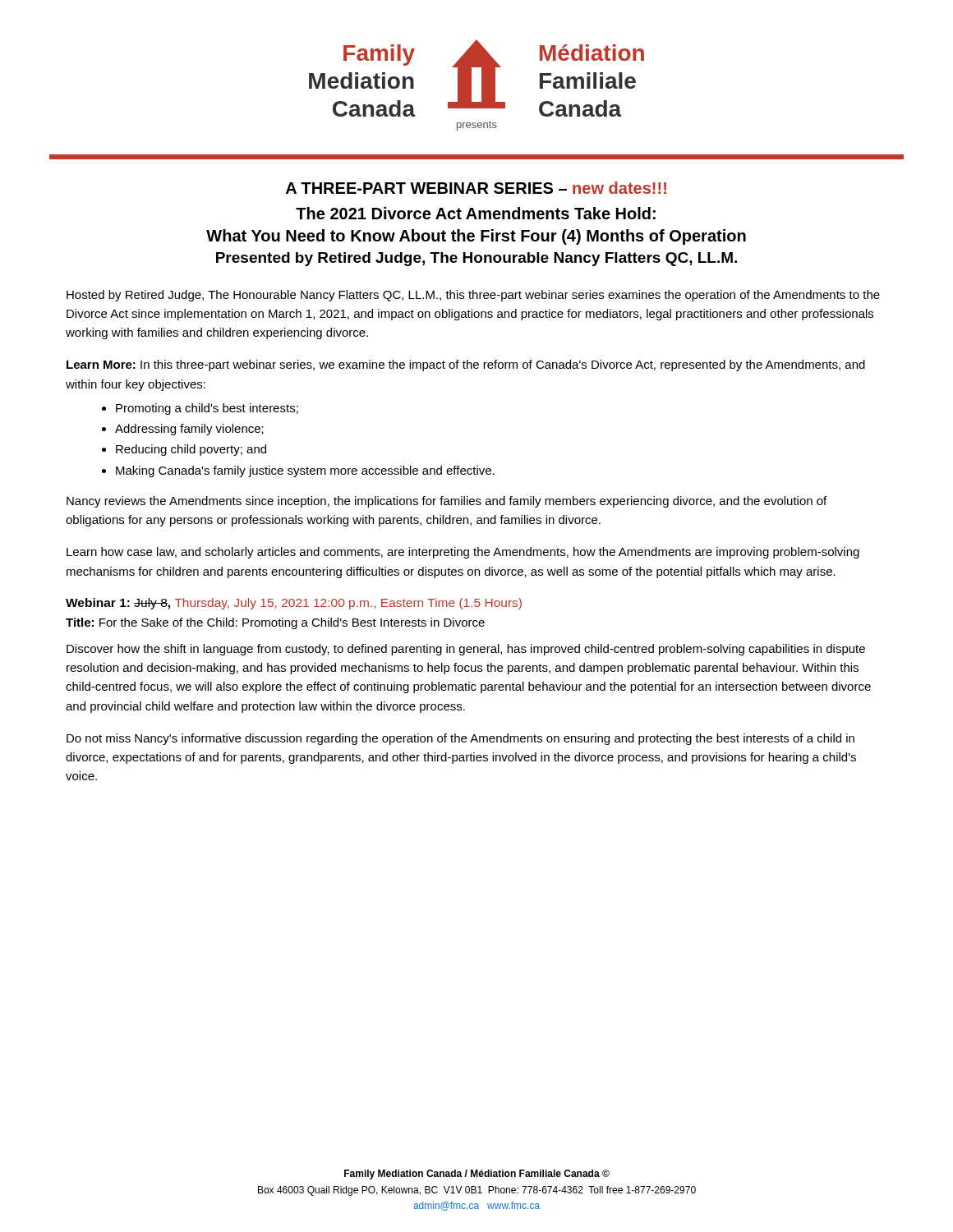Point to the passage starting "Do not miss Nancy's informative discussion"
The height and width of the screenshot is (1232, 953).
(461, 757)
